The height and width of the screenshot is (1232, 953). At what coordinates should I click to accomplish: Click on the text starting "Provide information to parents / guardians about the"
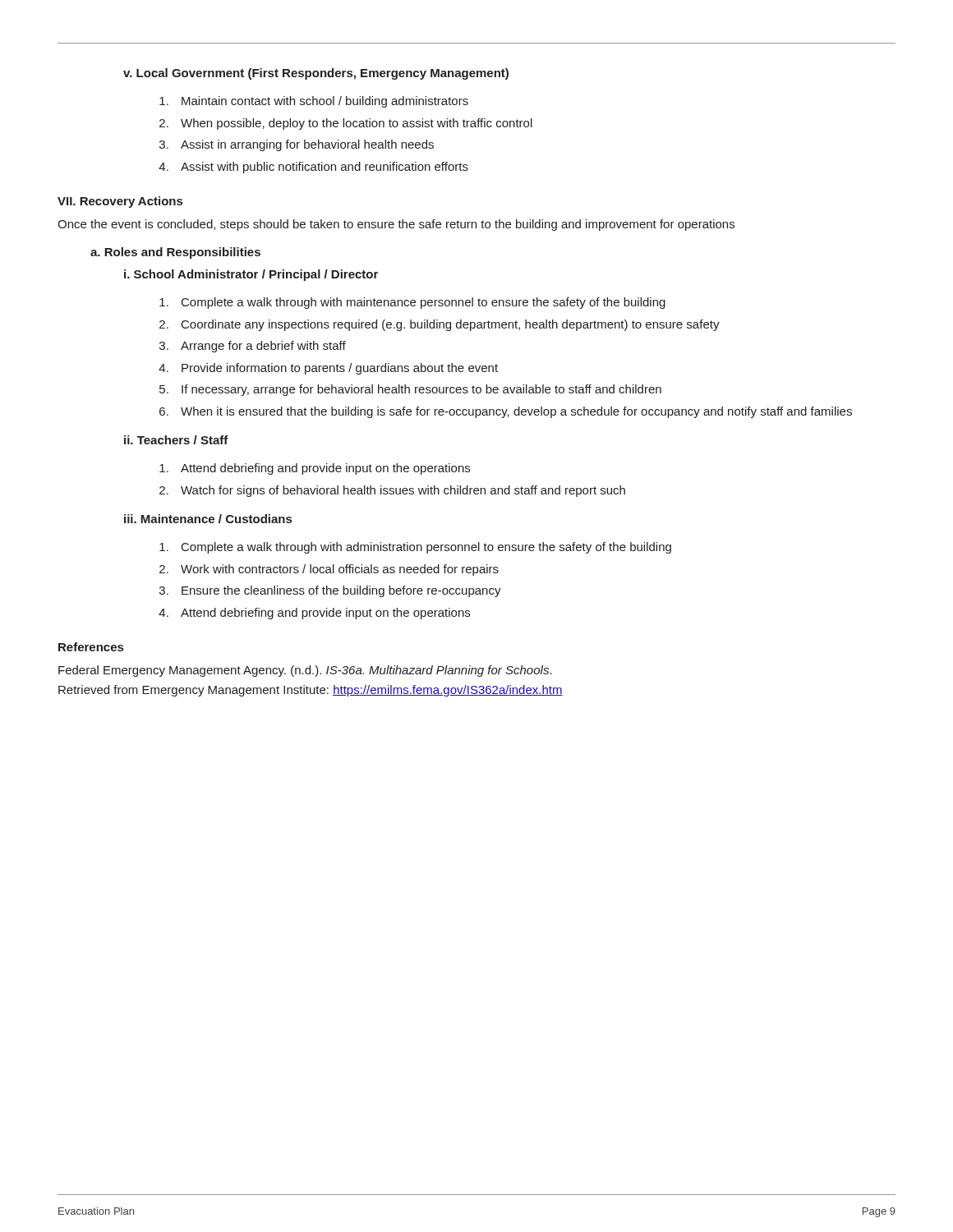[x=339, y=367]
